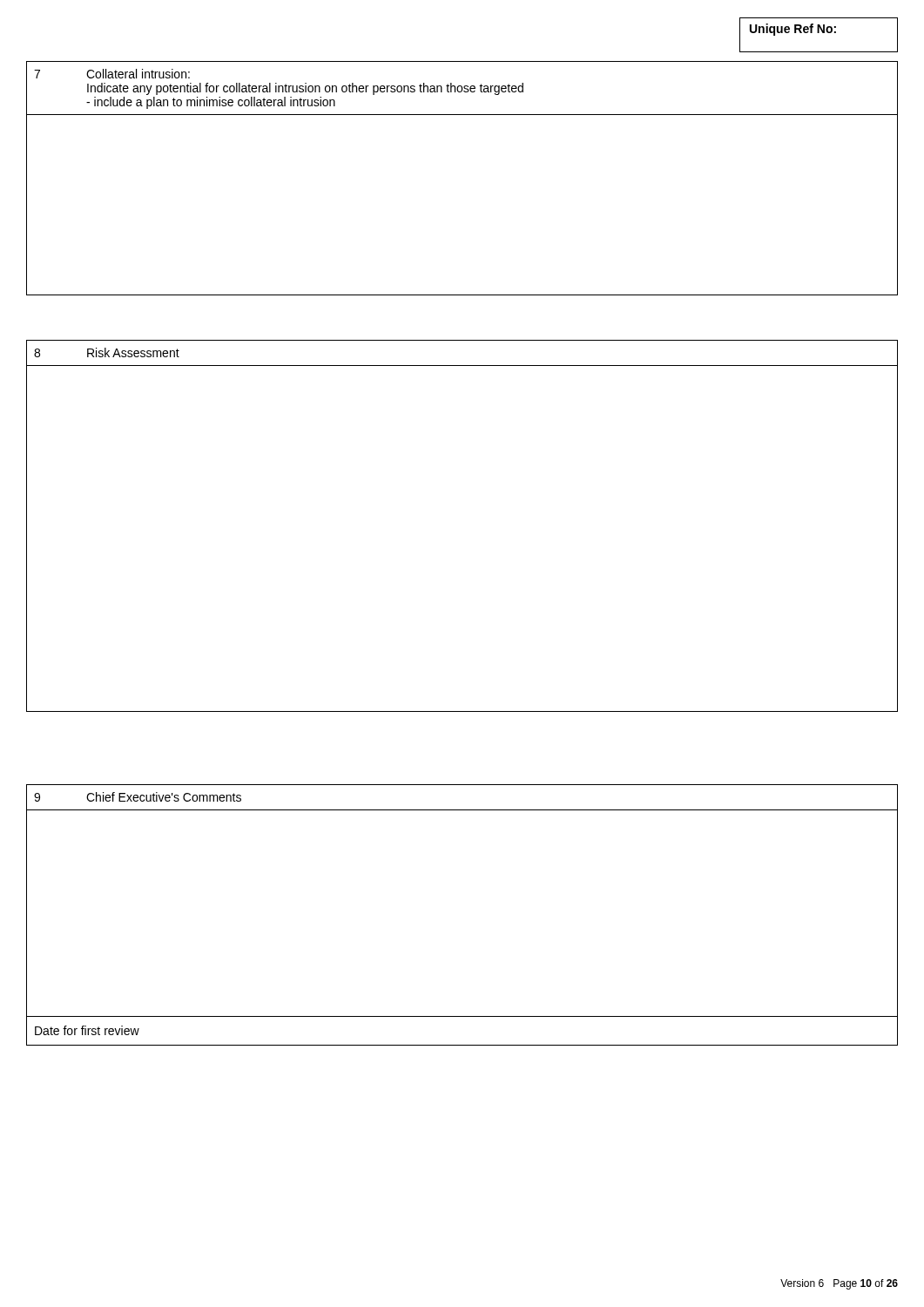Find the table that mentions "8 Risk Assessment"
The image size is (924, 1307).
(x=462, y=526)
